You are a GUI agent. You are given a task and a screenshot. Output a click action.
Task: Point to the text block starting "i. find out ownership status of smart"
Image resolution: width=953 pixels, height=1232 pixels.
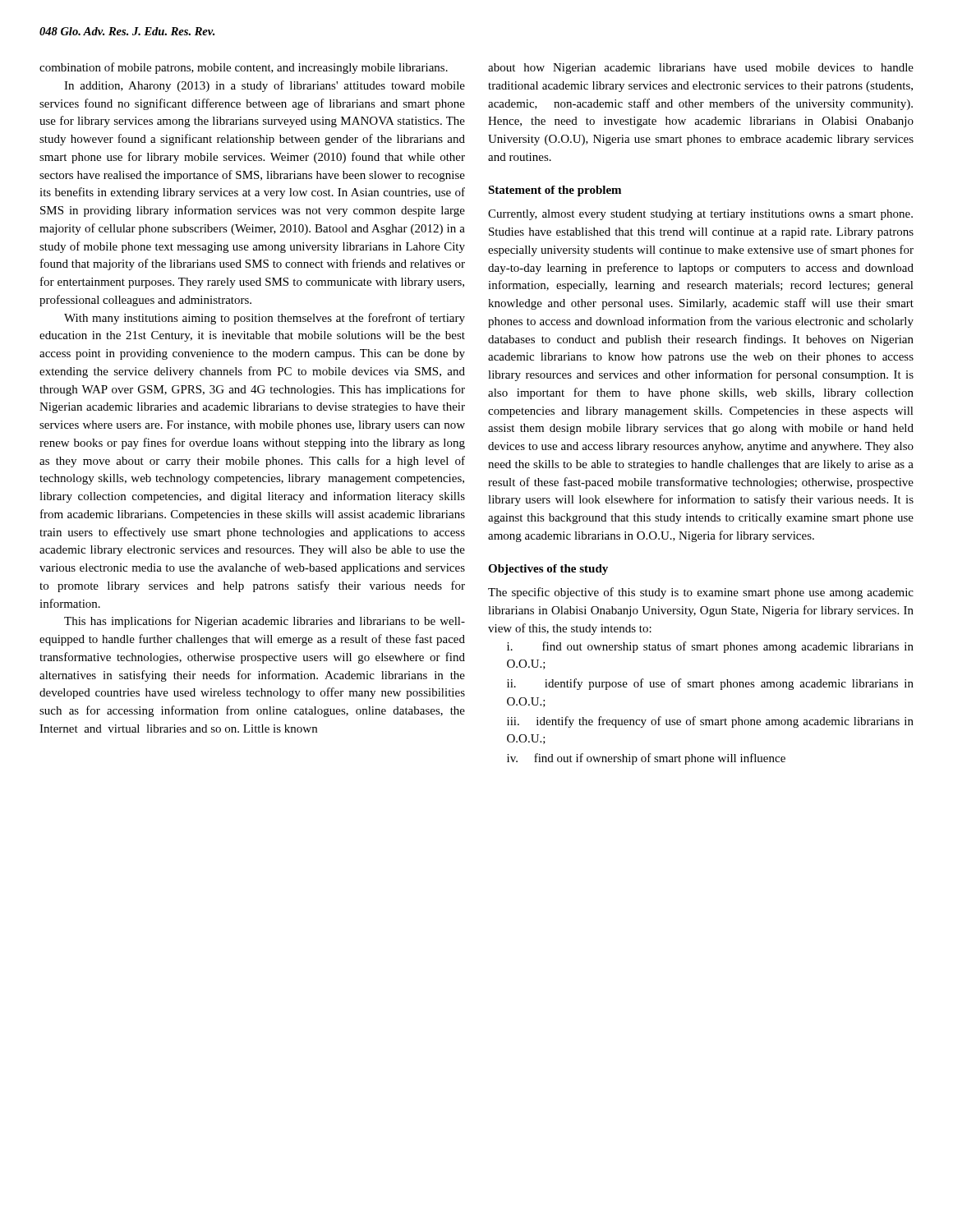click(x=710, y=656)
